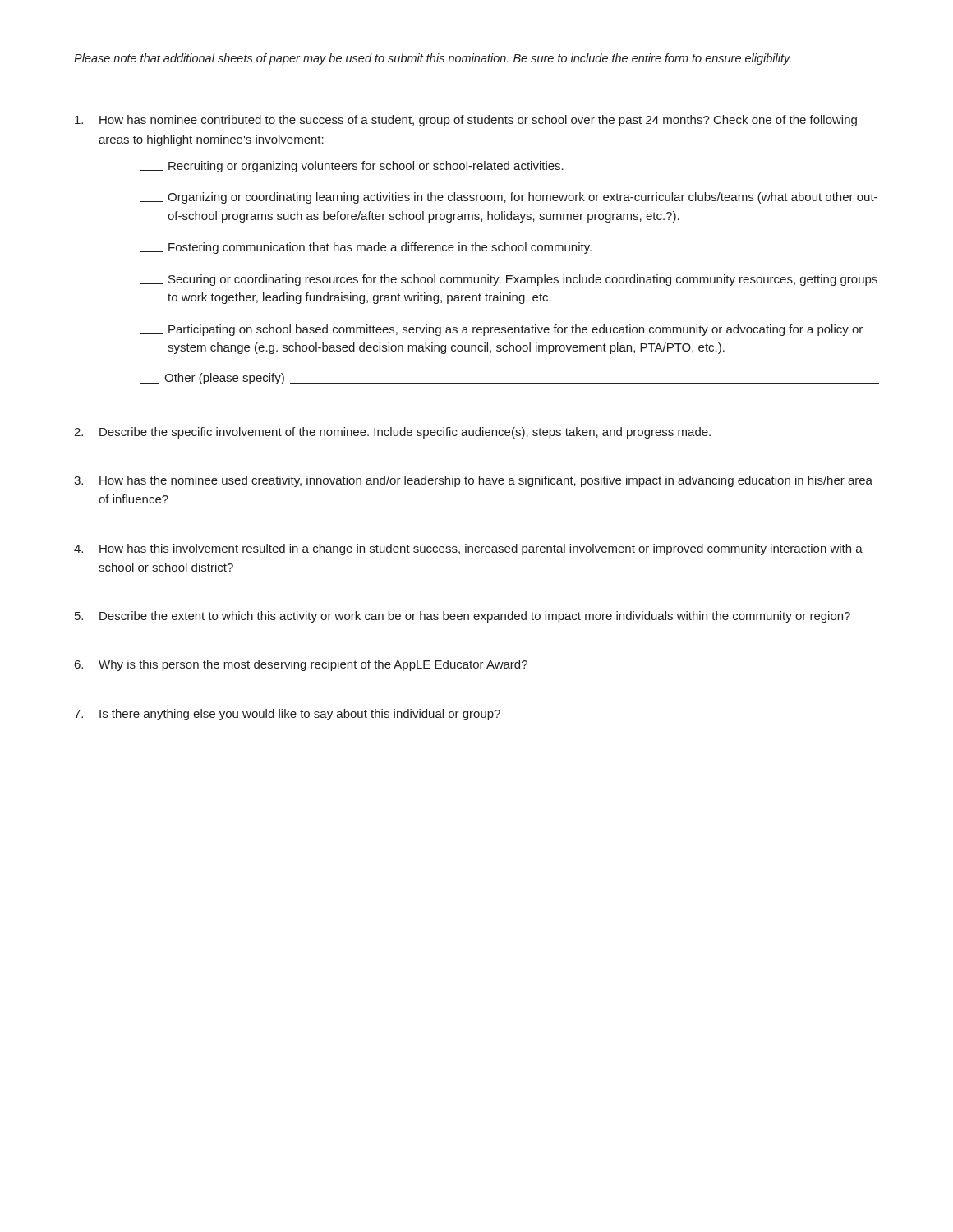This screenshot has height=1232, width=953.
Task: Find the block on this page that starts "Fostering communication that has made"
Action: point(509,248)
